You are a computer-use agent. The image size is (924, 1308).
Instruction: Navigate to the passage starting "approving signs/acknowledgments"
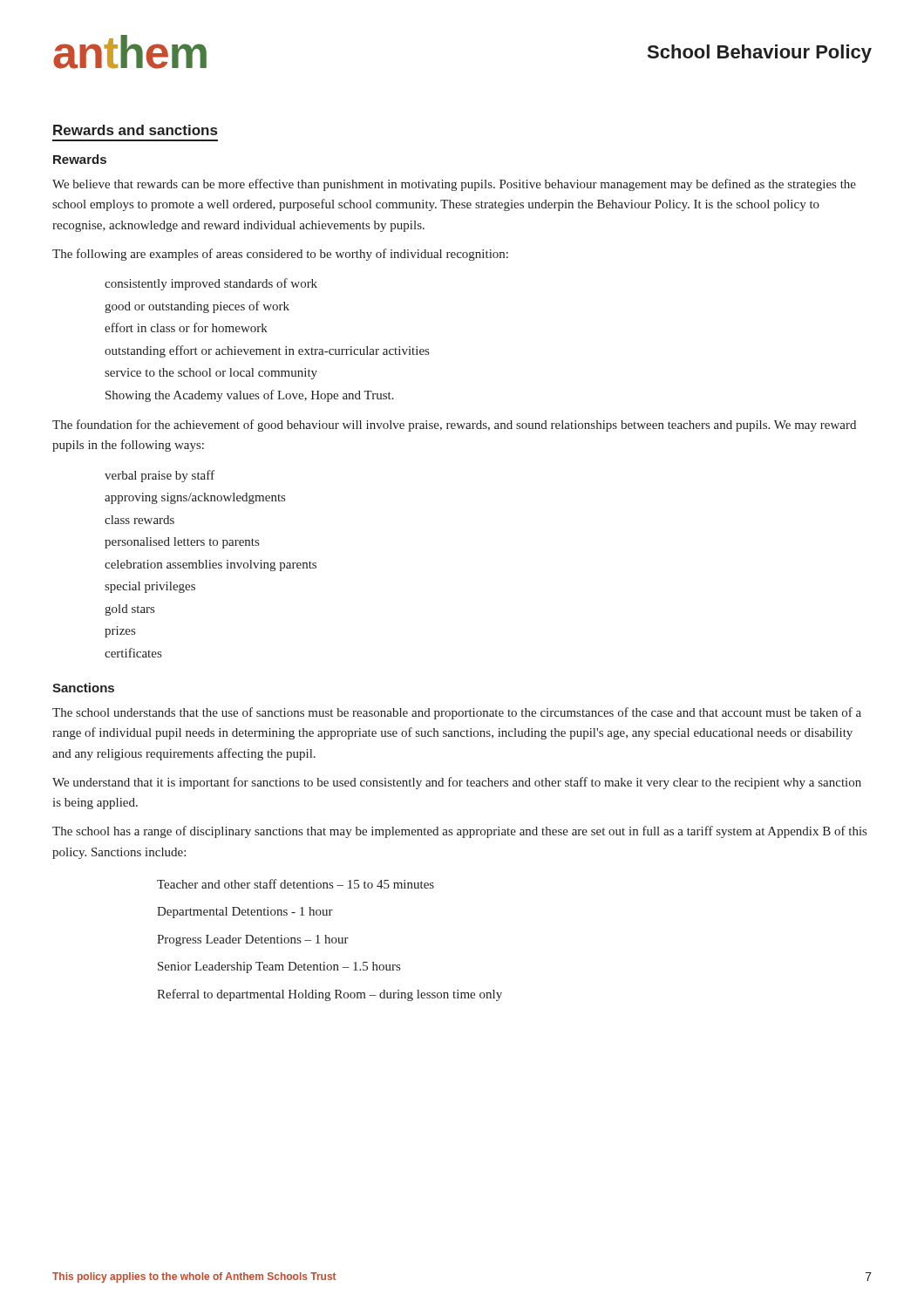(195, 497)
